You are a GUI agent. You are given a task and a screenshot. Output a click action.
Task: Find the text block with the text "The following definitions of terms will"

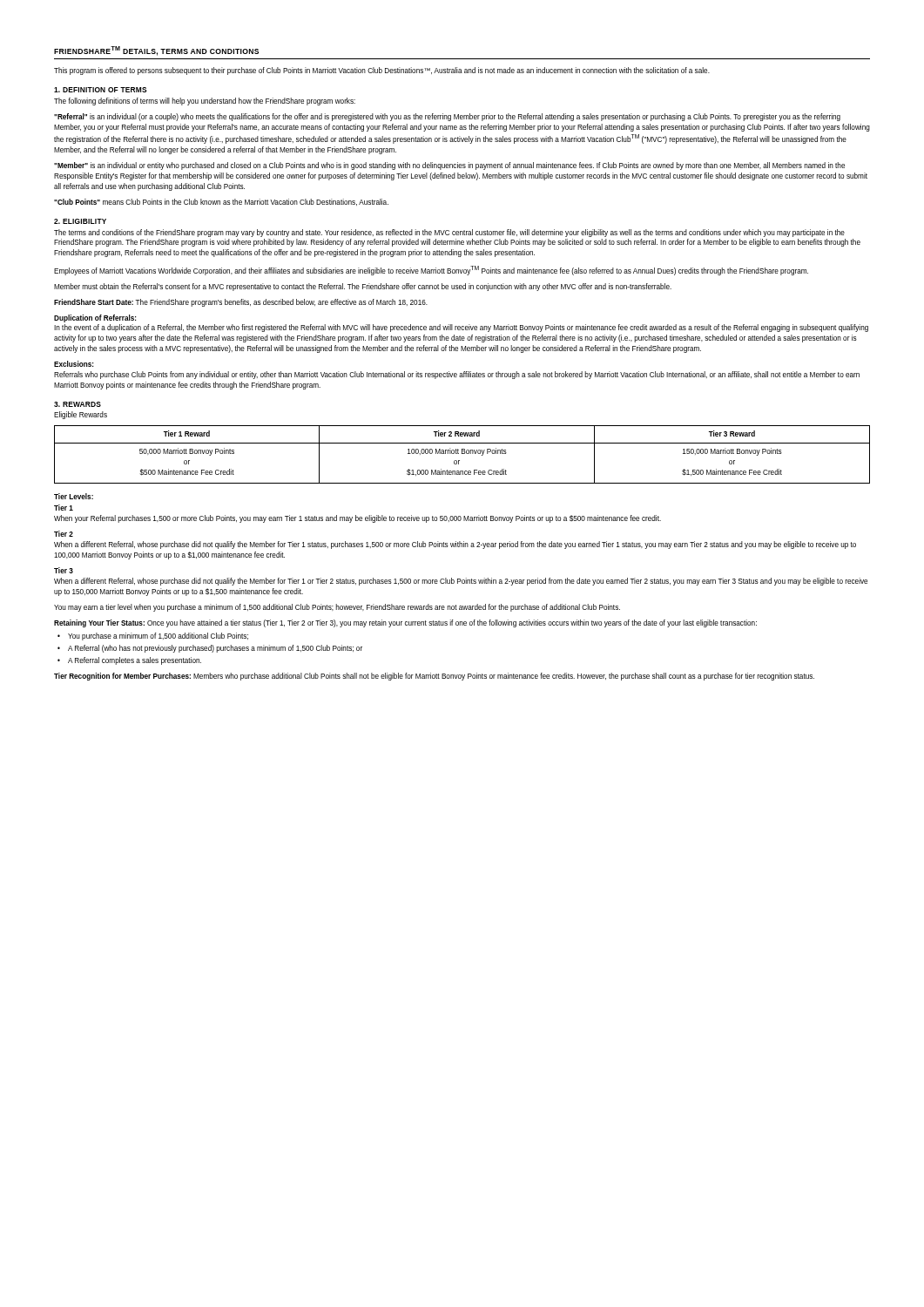pyautogui.click(x=205, y=101)
